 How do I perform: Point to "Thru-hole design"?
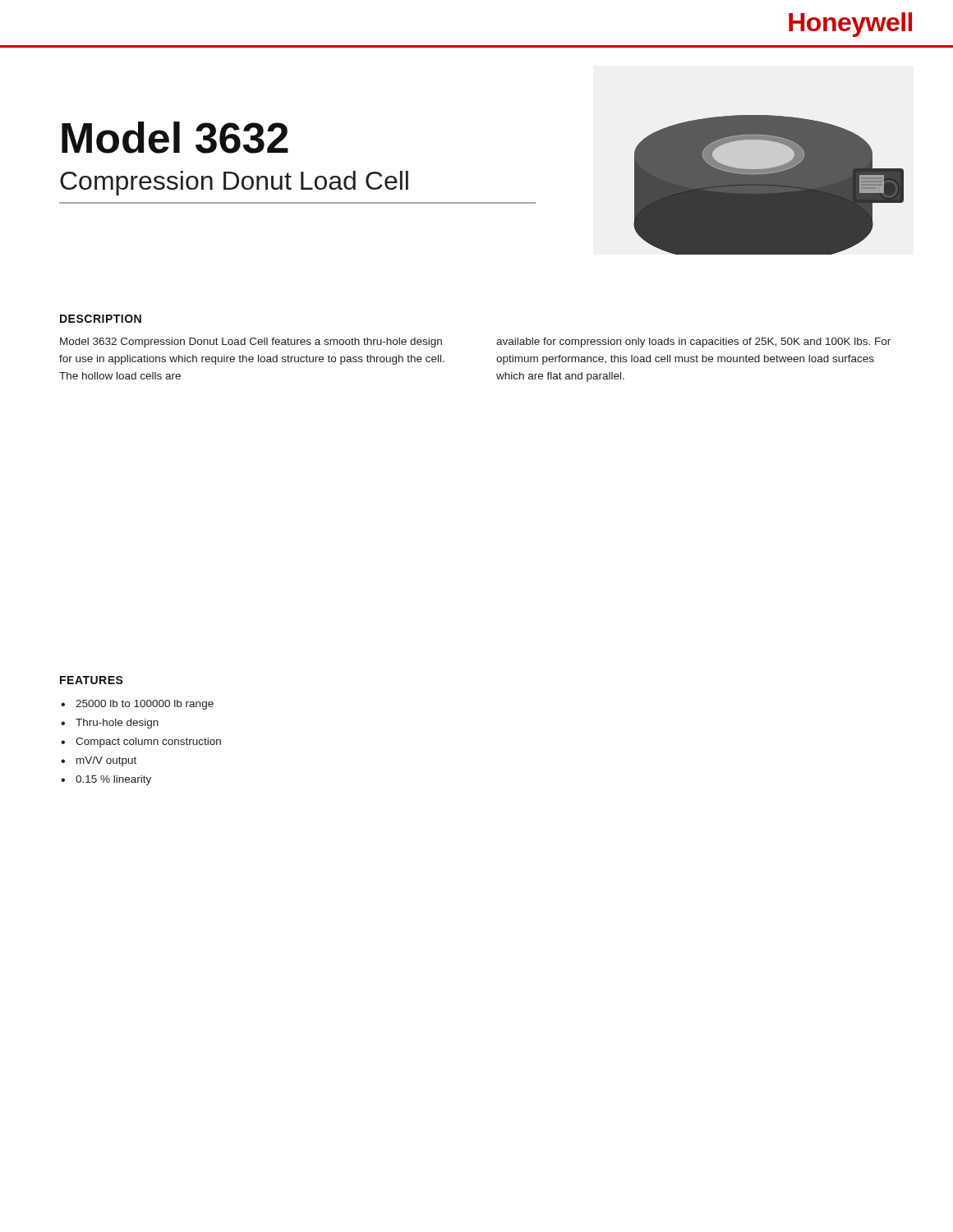(x=117, y=722)
